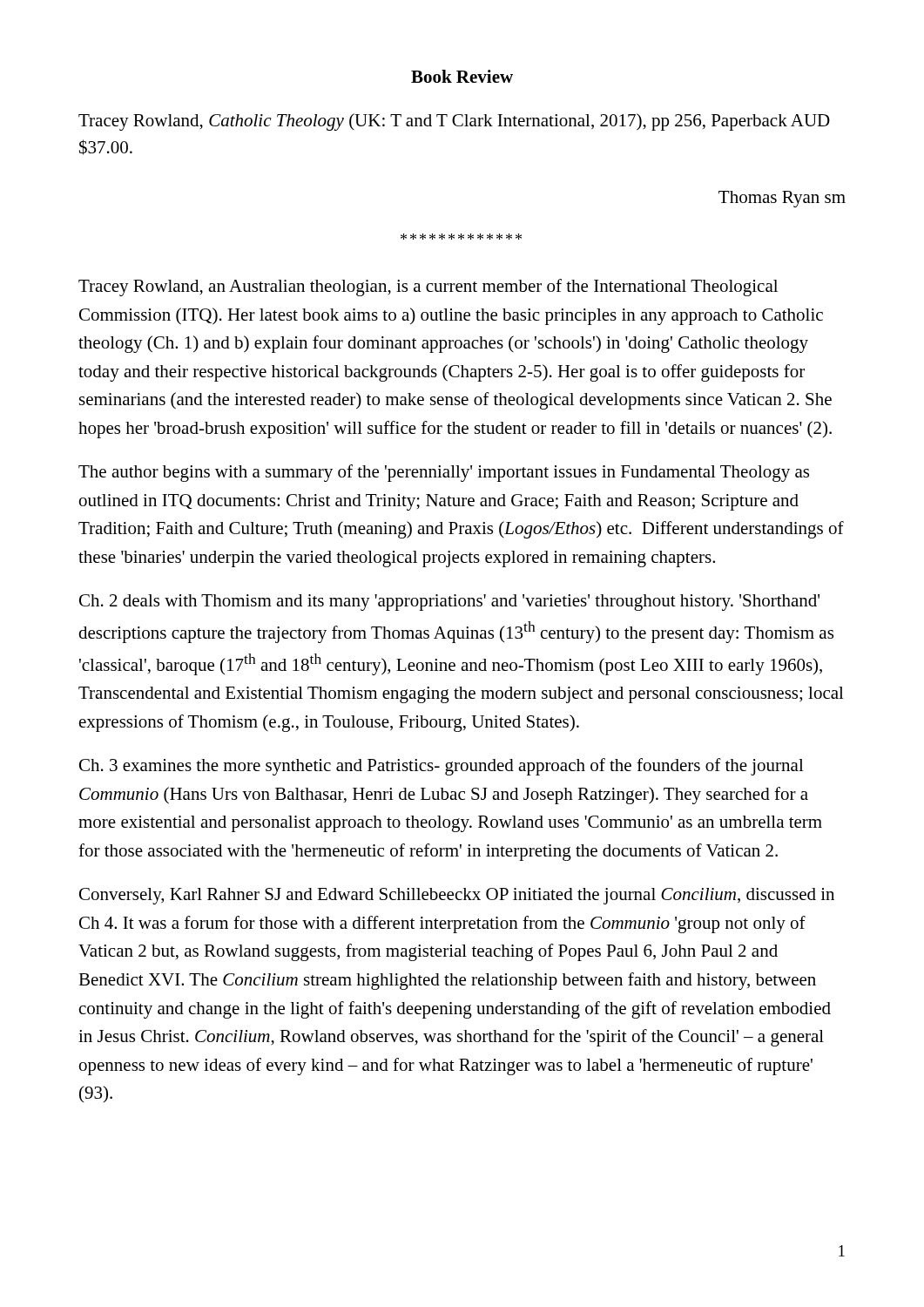Find the text block starting "Thomas Ryan sm"
This screenshot has width=924, height=1307.
(782, 197)
